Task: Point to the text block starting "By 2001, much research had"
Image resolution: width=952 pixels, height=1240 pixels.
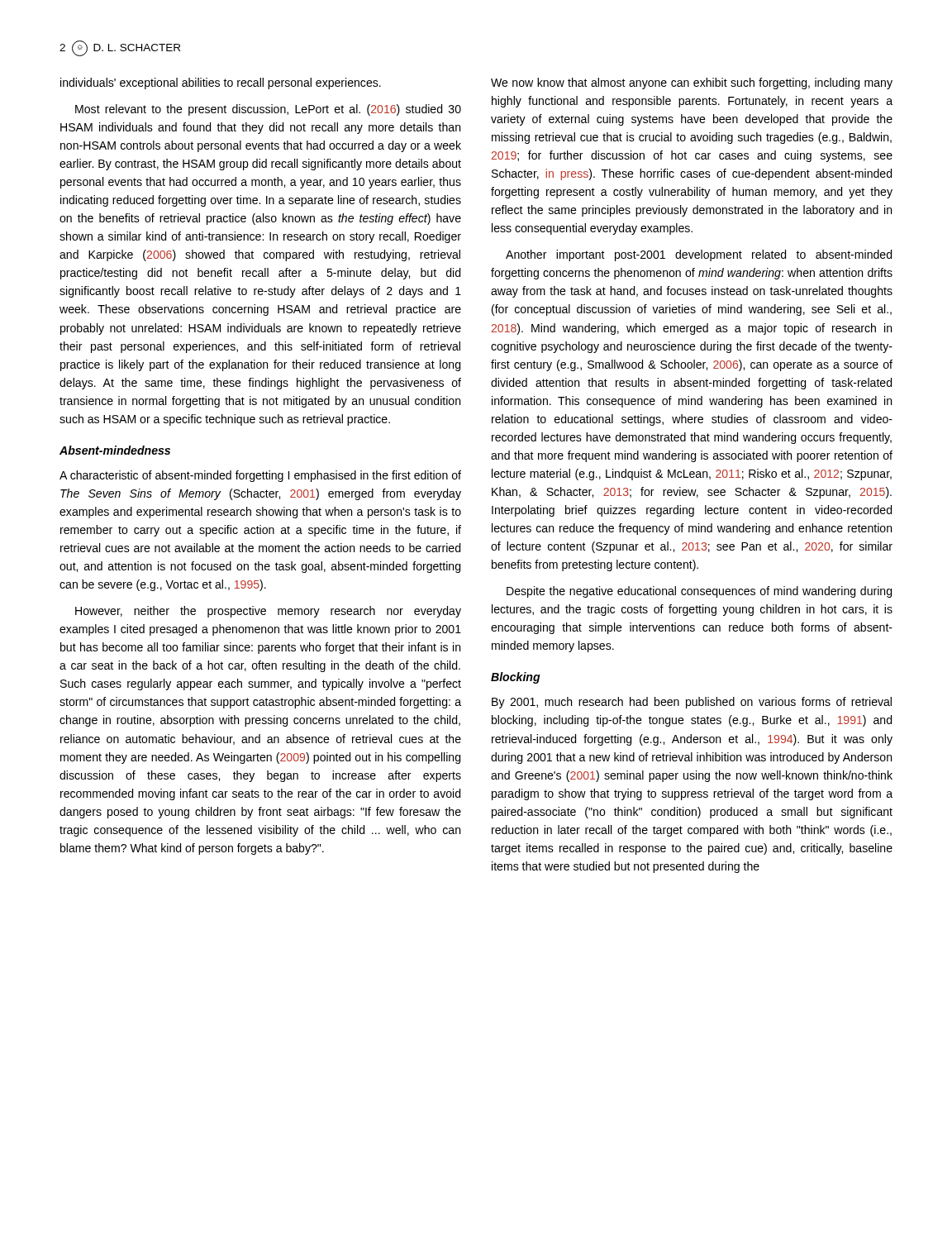Action: tap(692, 784)
